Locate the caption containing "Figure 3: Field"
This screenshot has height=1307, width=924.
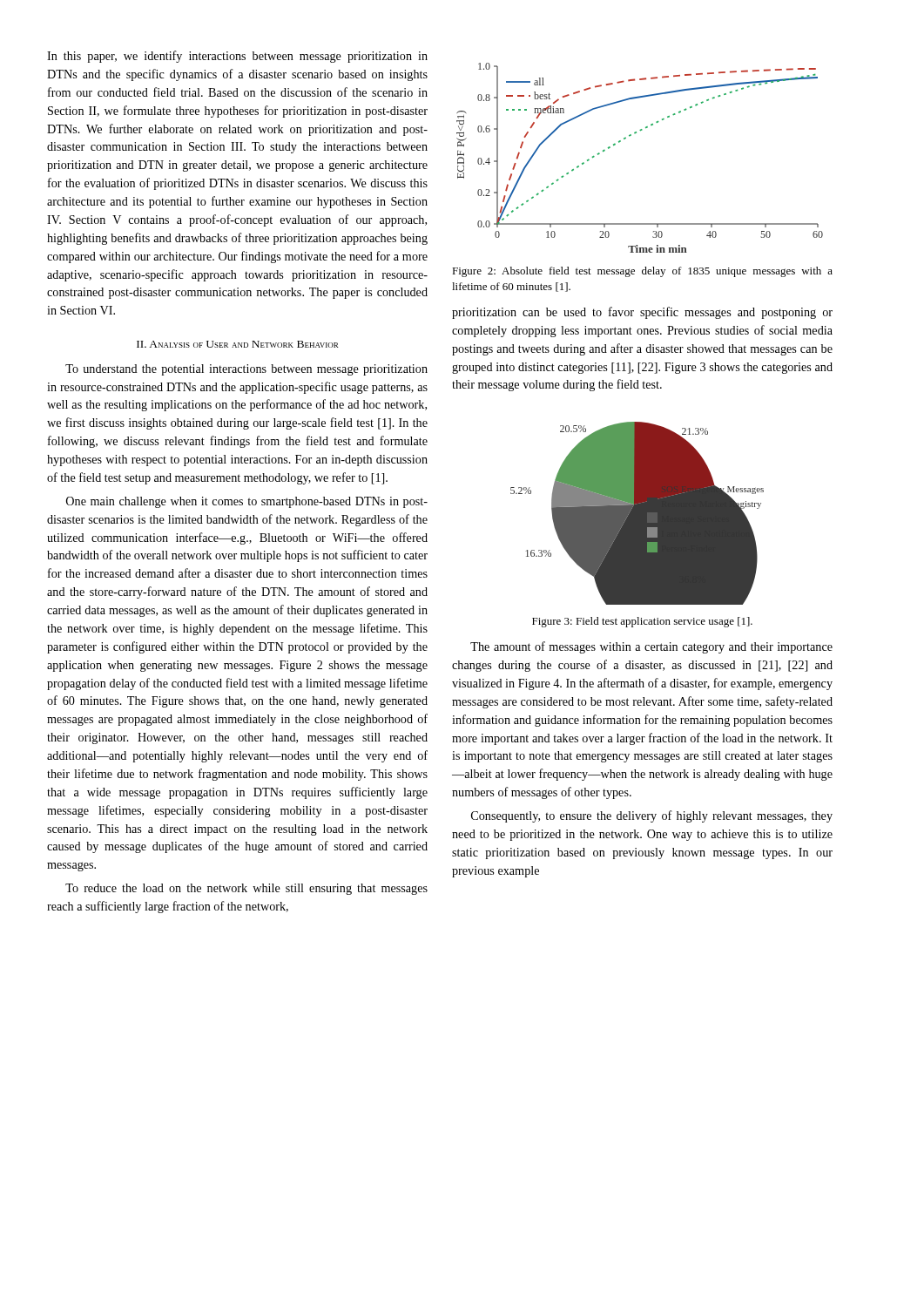coord(642,621)
